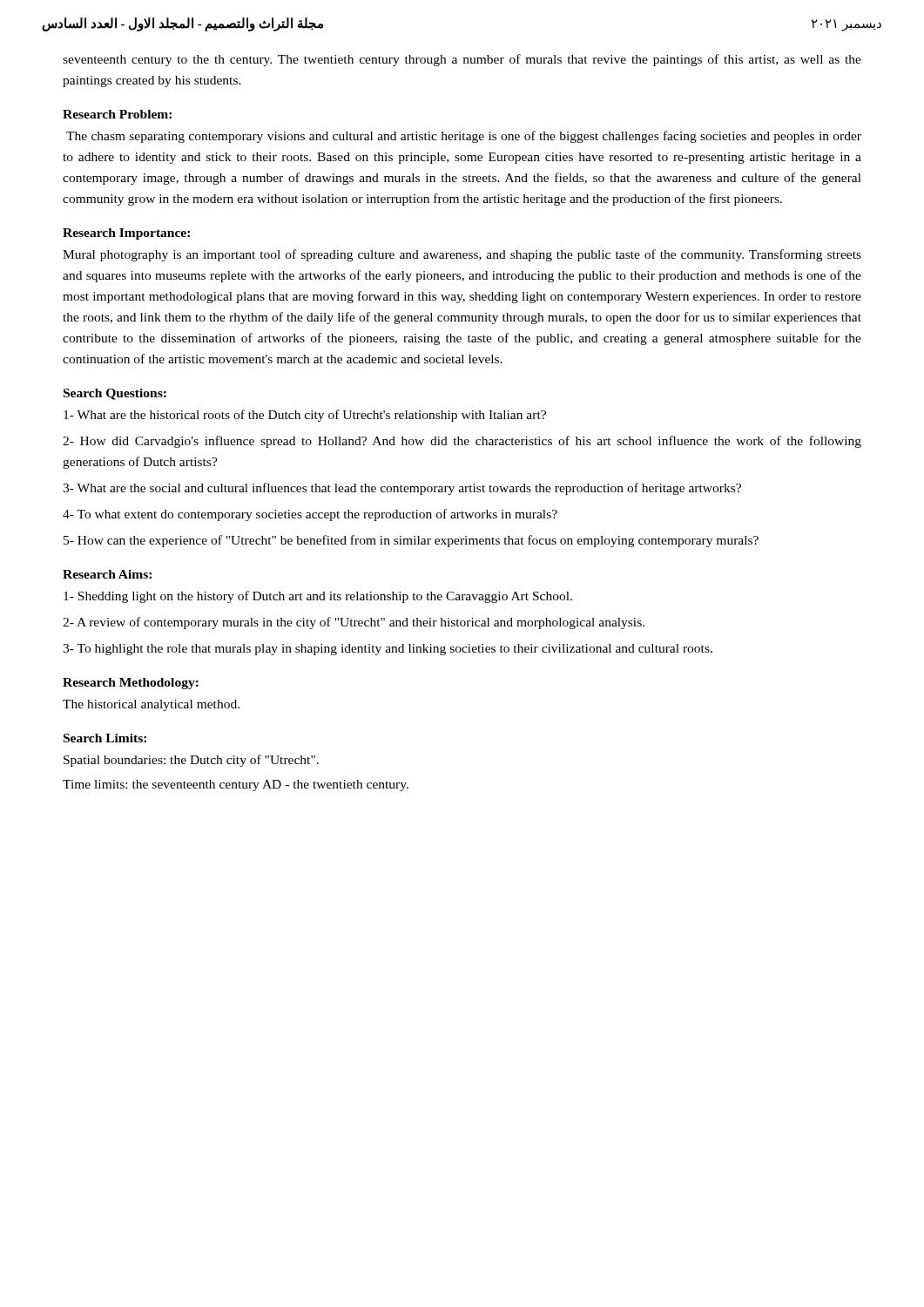The image size is (924, 1307).
Task: Find the text block starting "Research Methodology:"
Action: [131, 682]
